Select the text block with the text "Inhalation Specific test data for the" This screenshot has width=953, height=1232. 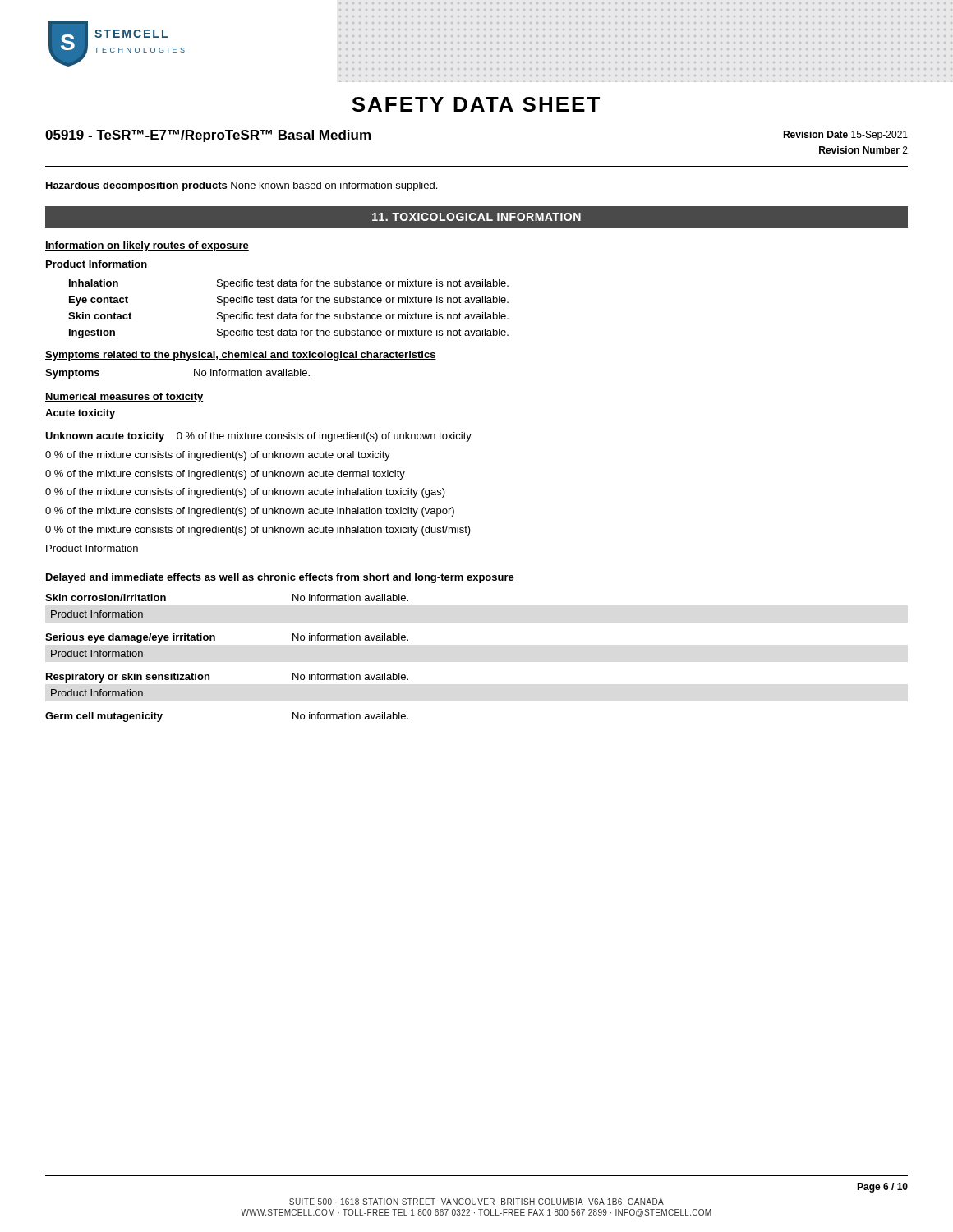277,283
